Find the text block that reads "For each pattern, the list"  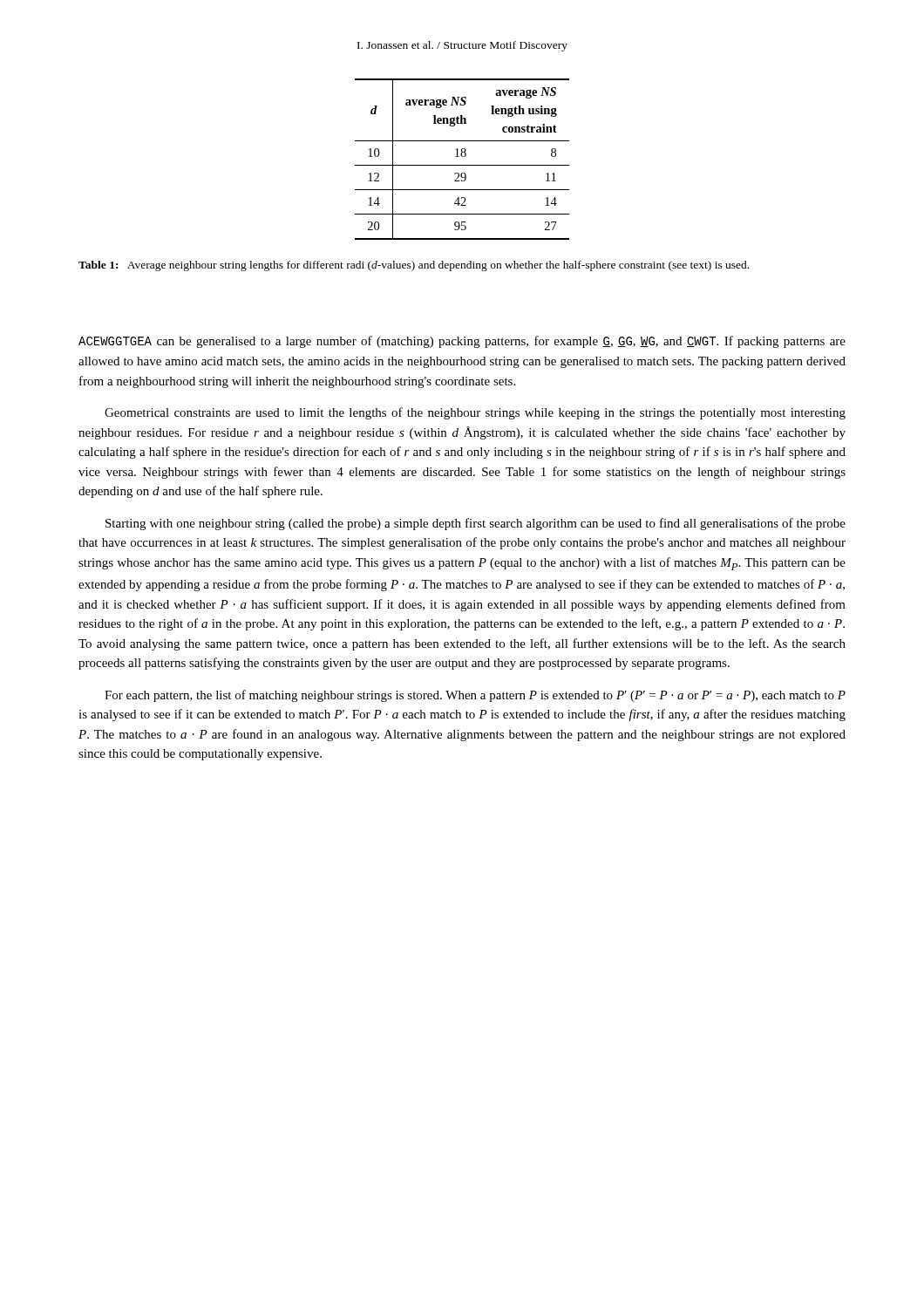[462, 724]
